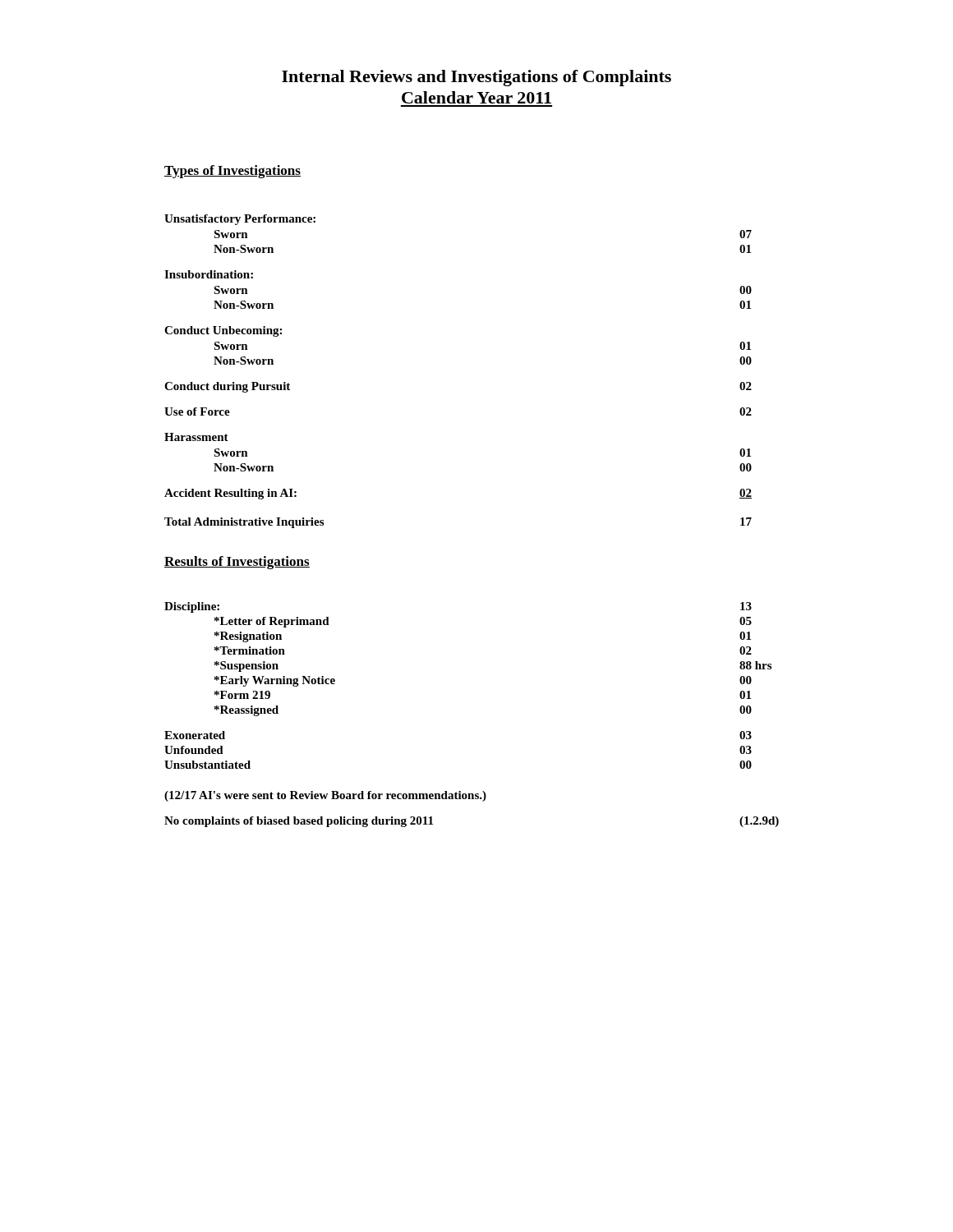Select the section header that reads "Types of Investigations"
Viewport: 953px width, 1232px height.
(x=232, y=170)
